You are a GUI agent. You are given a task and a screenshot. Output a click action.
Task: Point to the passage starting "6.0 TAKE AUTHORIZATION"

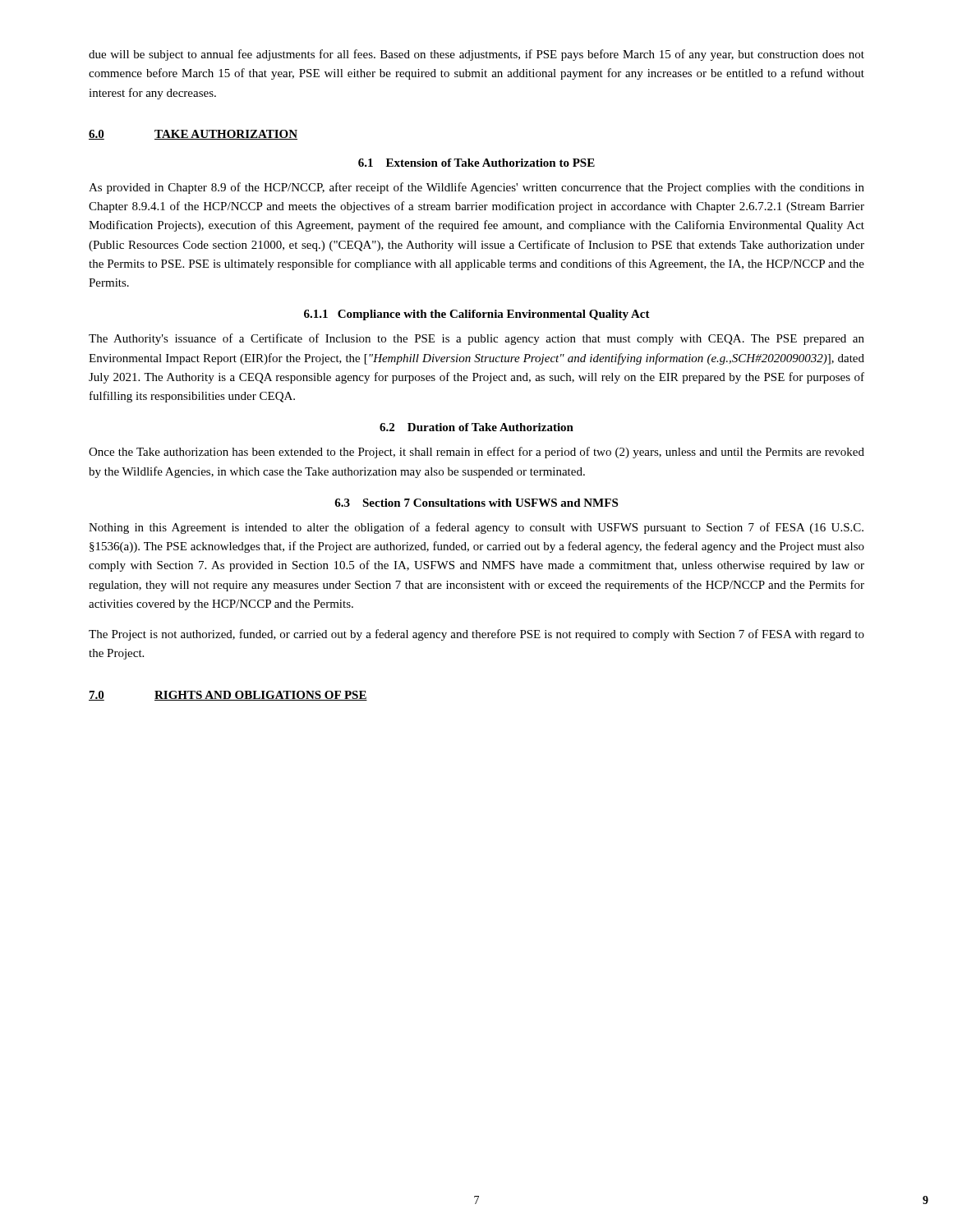(x=193, y=134)
